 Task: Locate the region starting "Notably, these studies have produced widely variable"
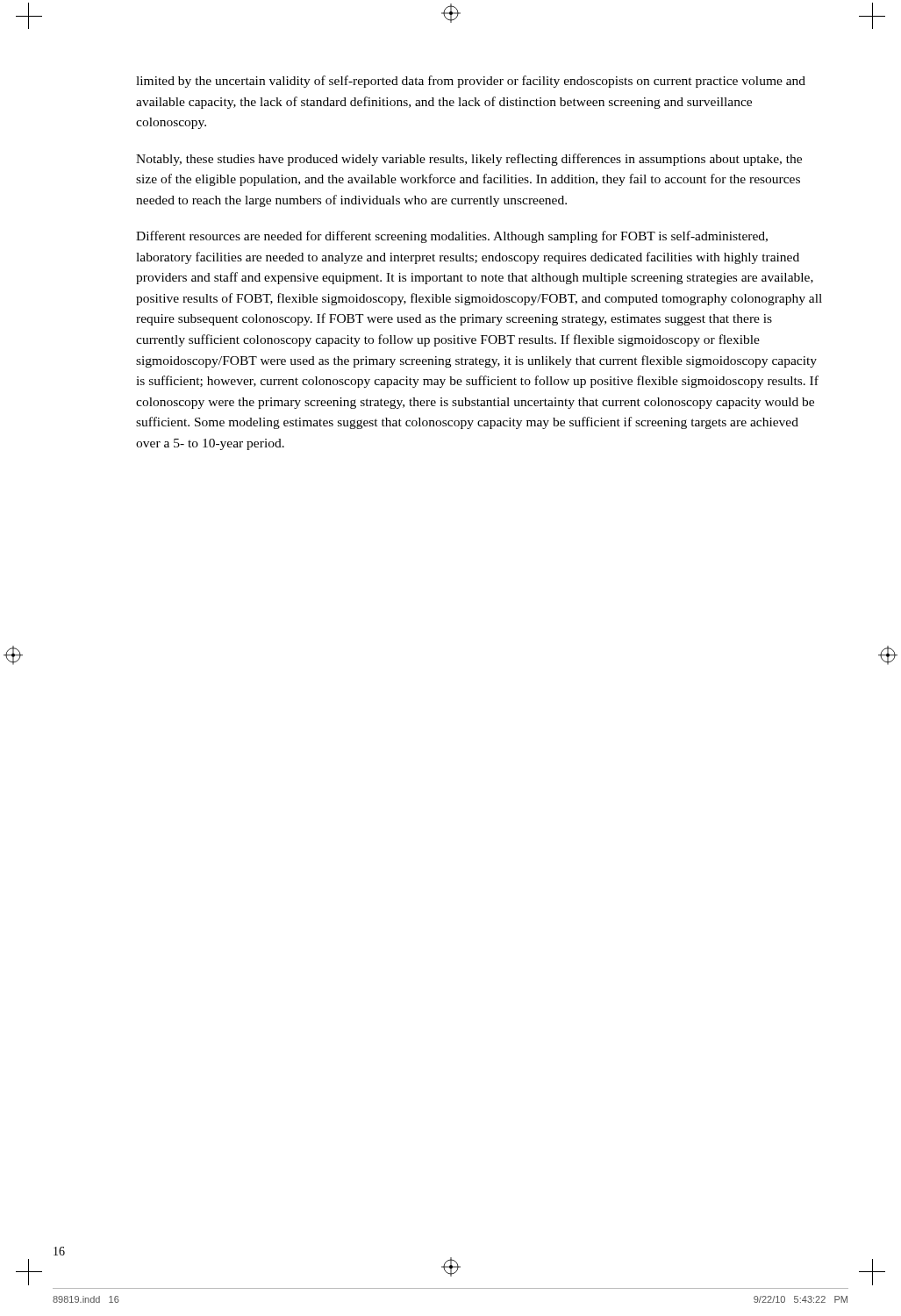[x=469, y=179]
